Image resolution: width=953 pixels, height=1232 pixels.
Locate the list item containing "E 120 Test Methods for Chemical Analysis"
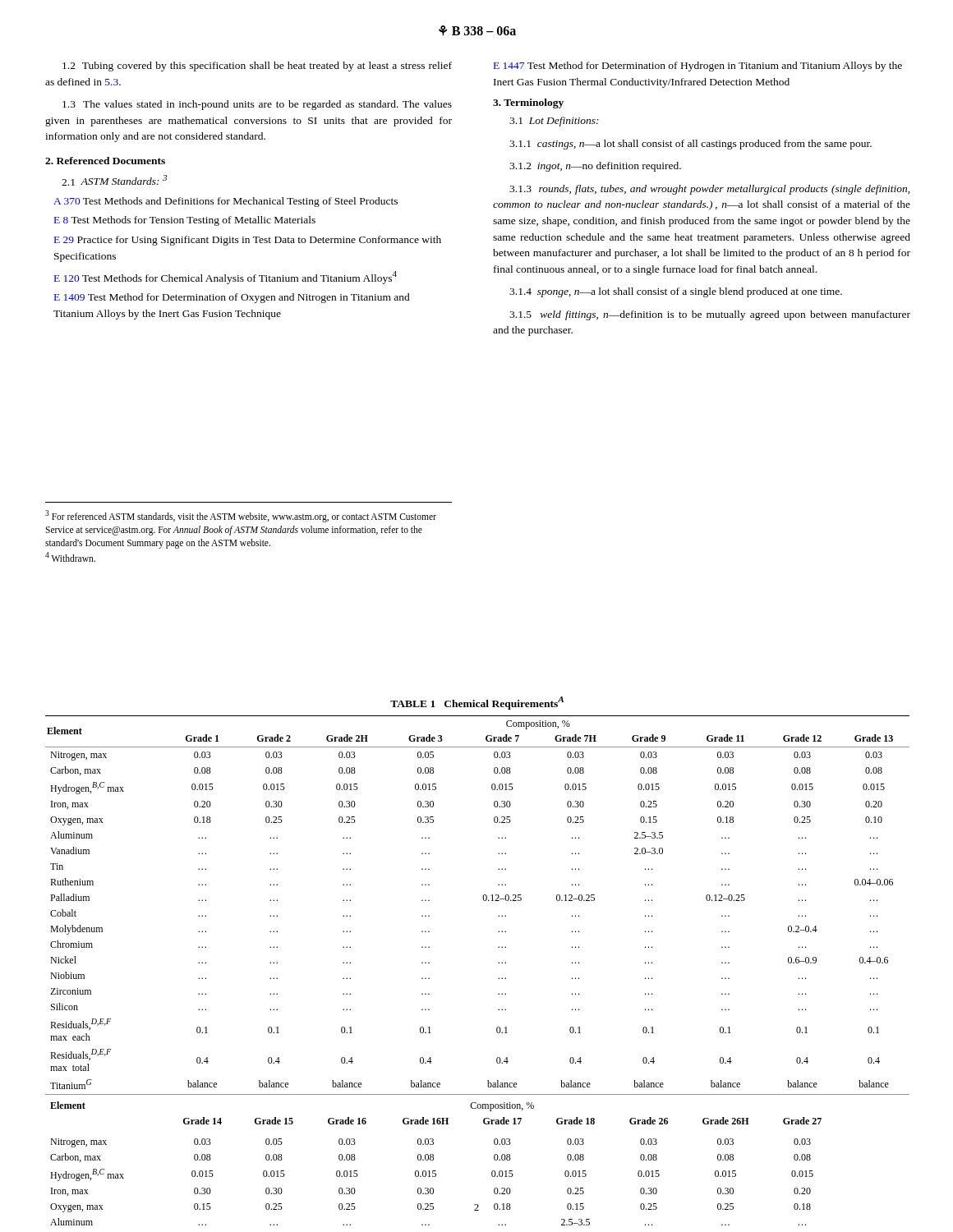(225, 276)
